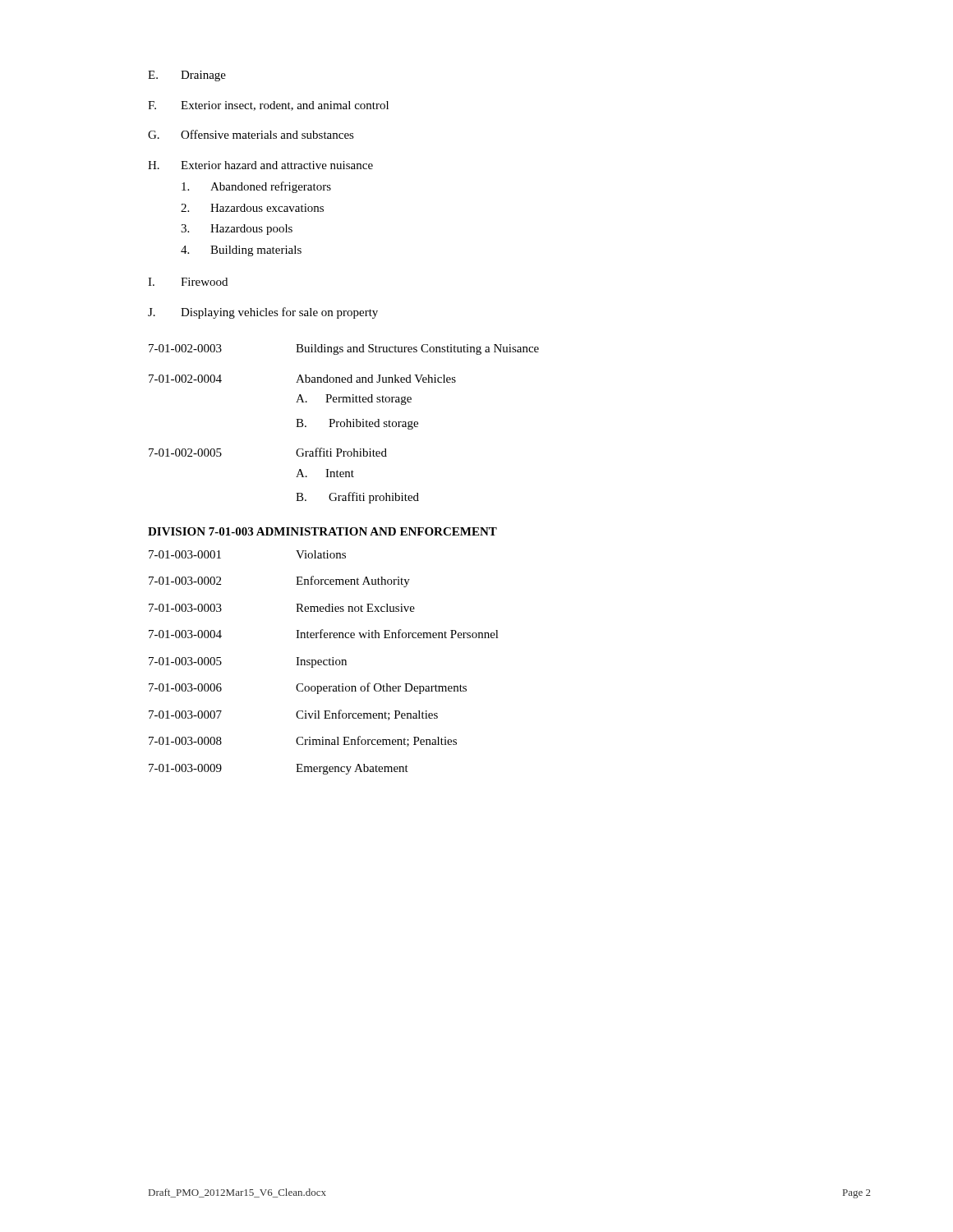Click on the block starting "B. Graffiti prohibited"

(357, 498)
